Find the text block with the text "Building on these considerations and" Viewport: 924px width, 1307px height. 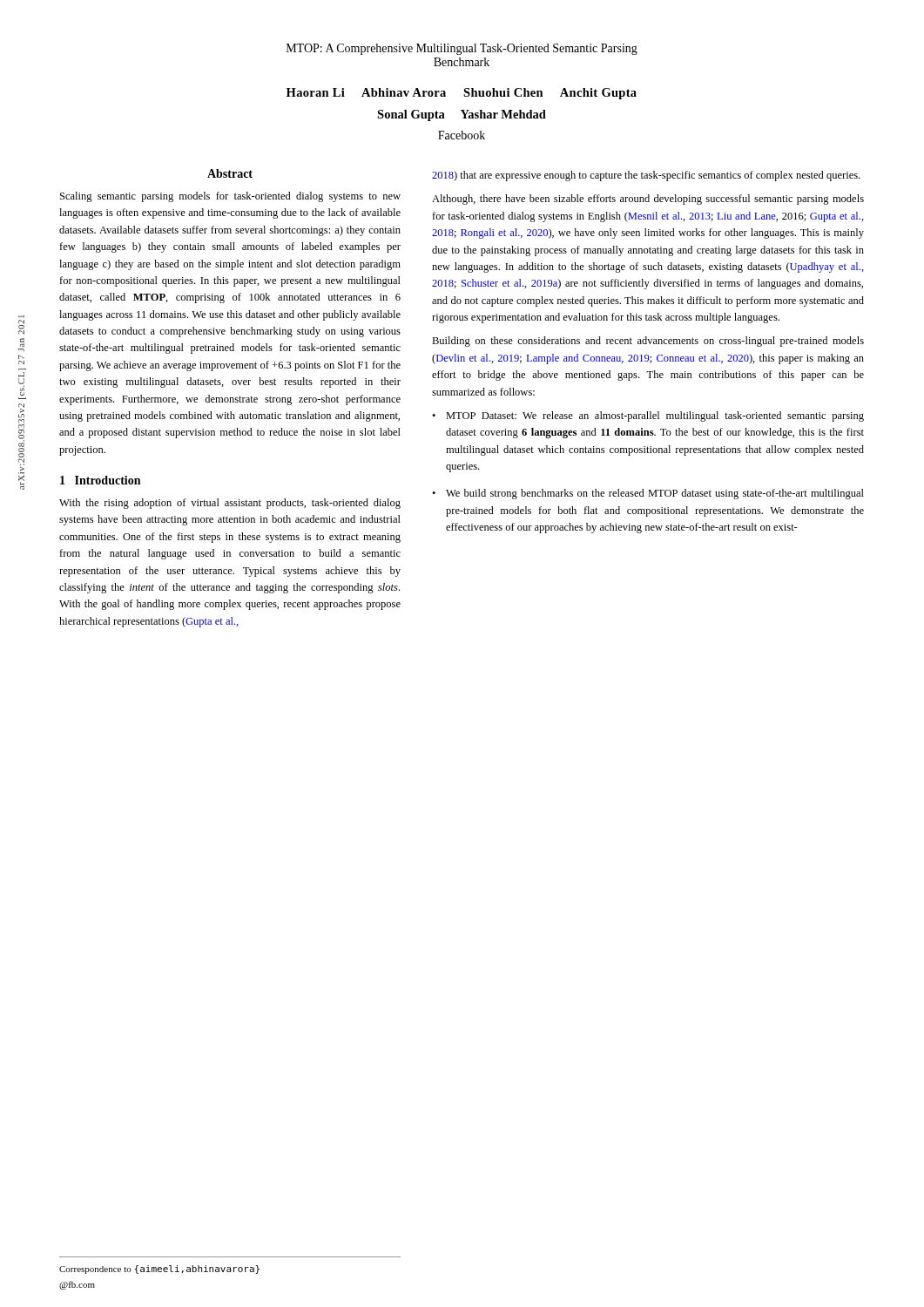tap(648, 366)
